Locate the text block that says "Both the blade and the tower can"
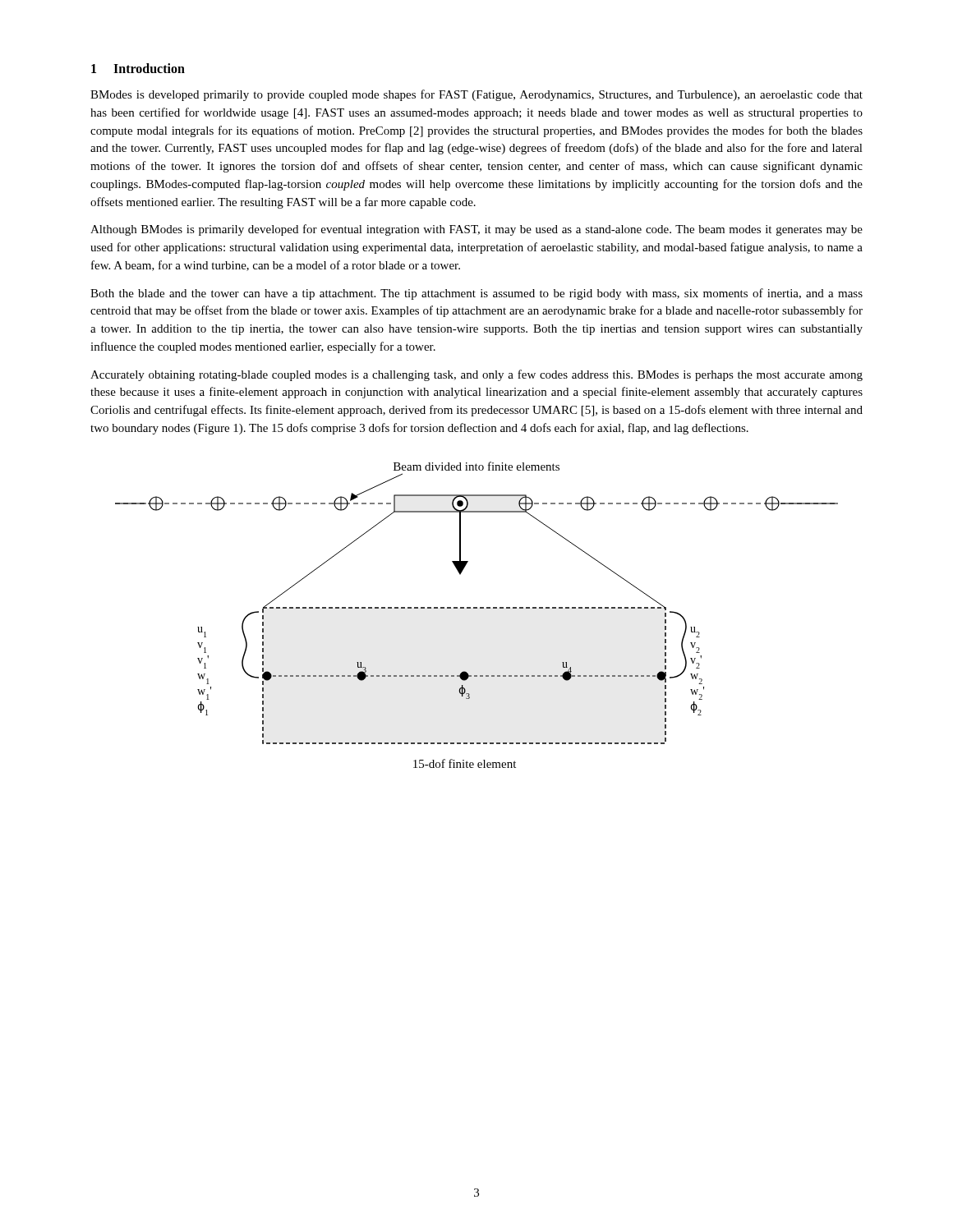Image resolution: width=953 pixels, height=1232 pixels. coord(476,320)
